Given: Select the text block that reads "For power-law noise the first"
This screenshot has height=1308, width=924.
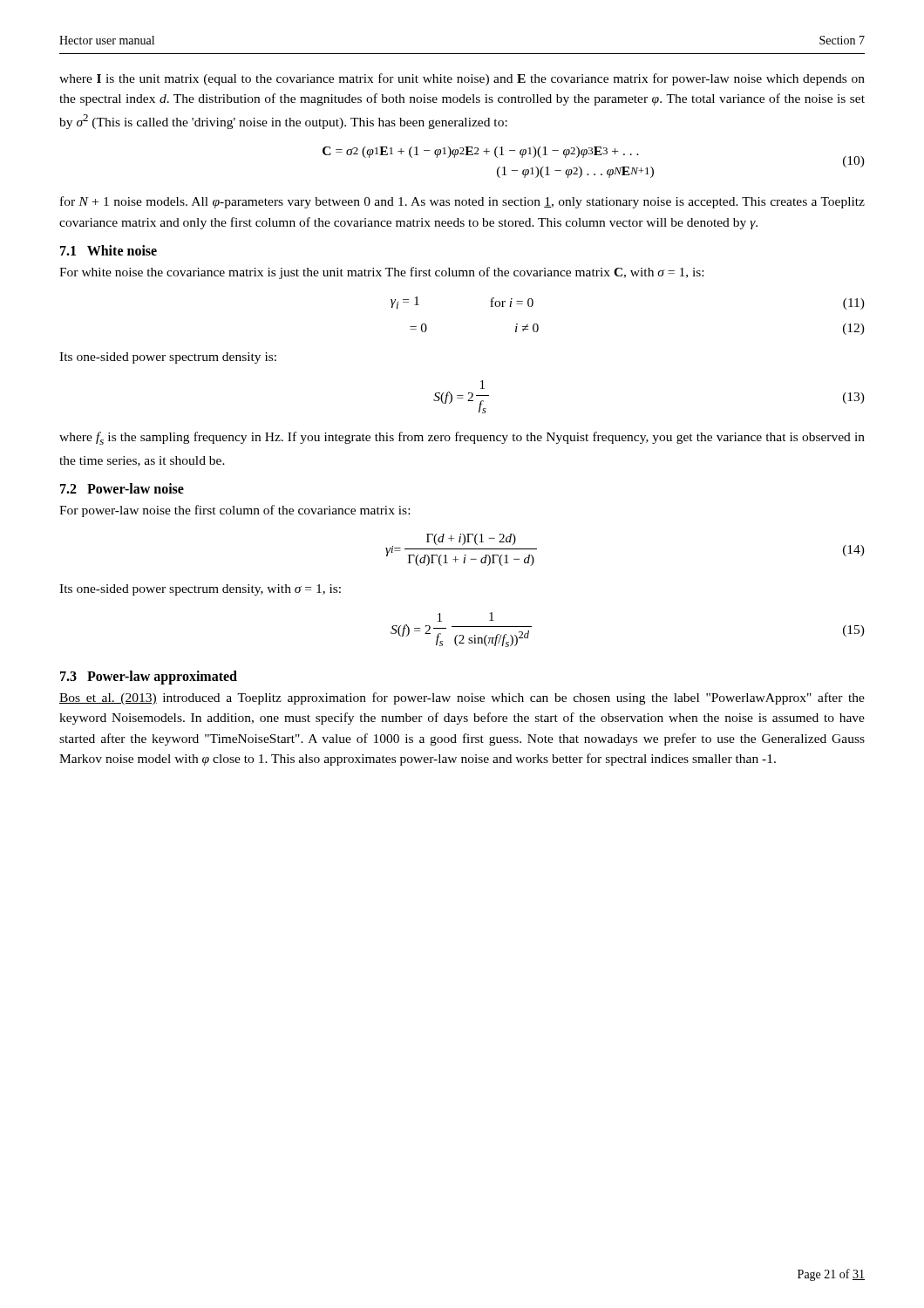Looking at the screenshot, I should click(234, 511).
